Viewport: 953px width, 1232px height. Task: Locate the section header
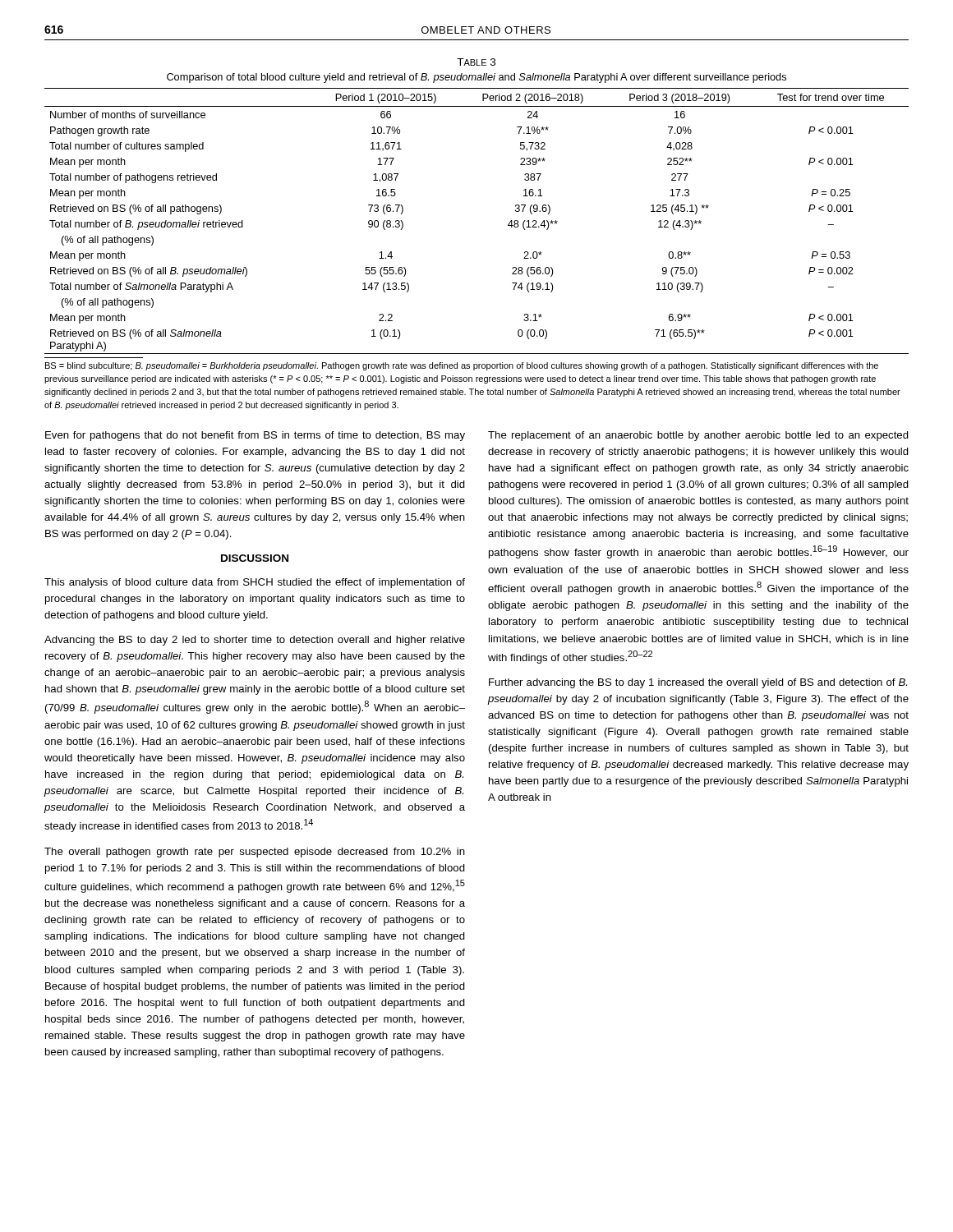255,558
